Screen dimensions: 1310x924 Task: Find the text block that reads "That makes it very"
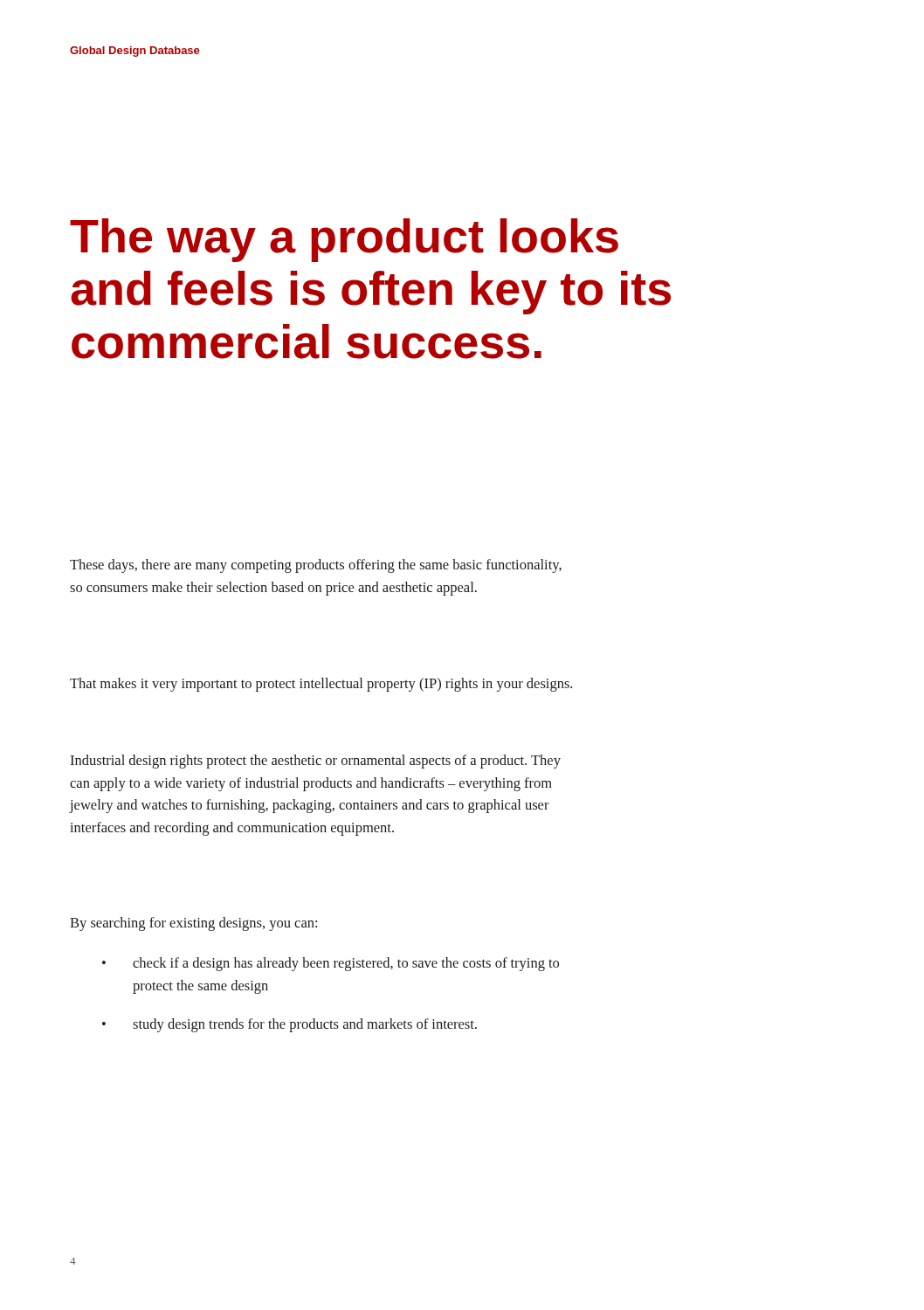click(x=322, y=683)
